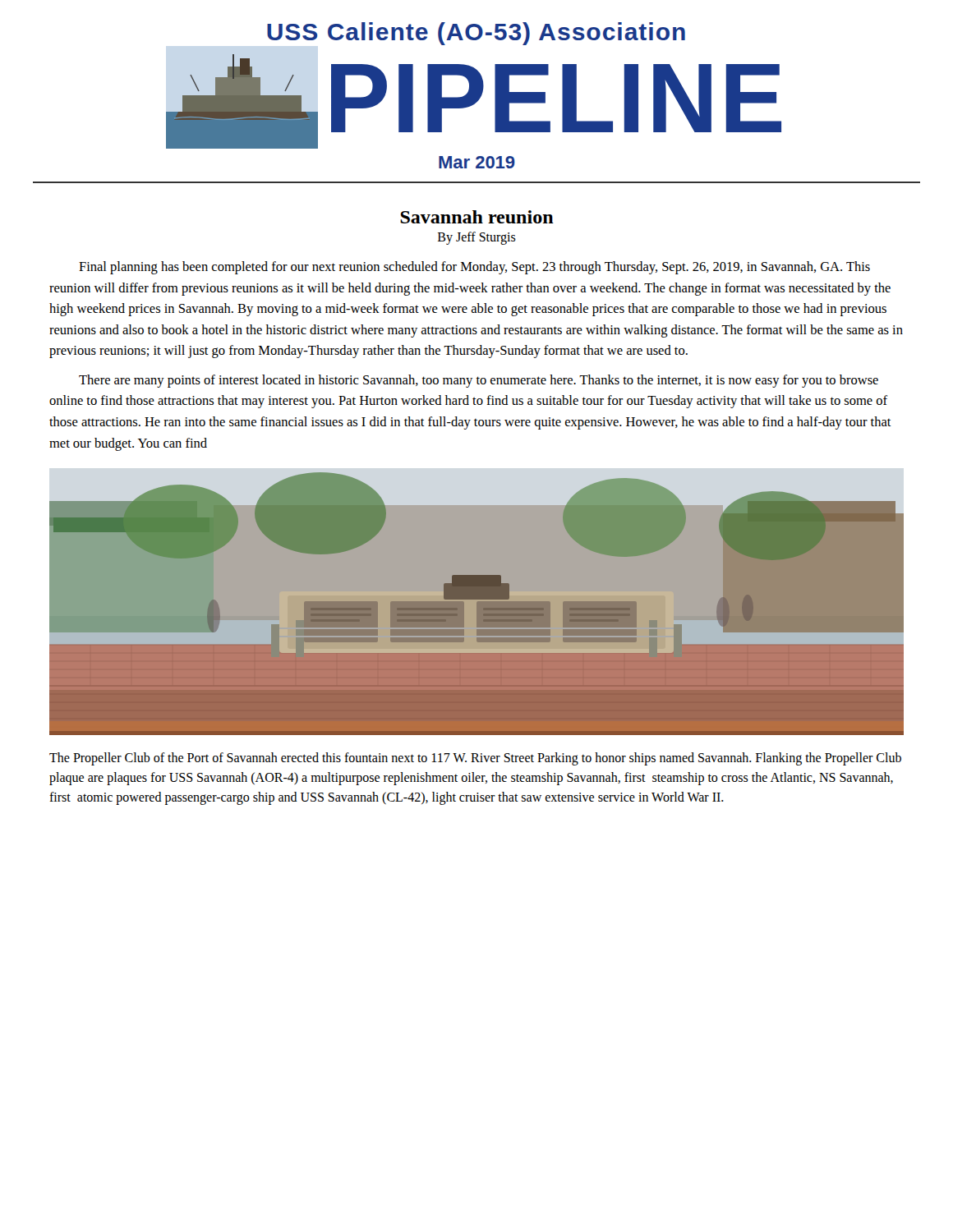
Task: Click on the photo
Action: click(x=476, y=603)
